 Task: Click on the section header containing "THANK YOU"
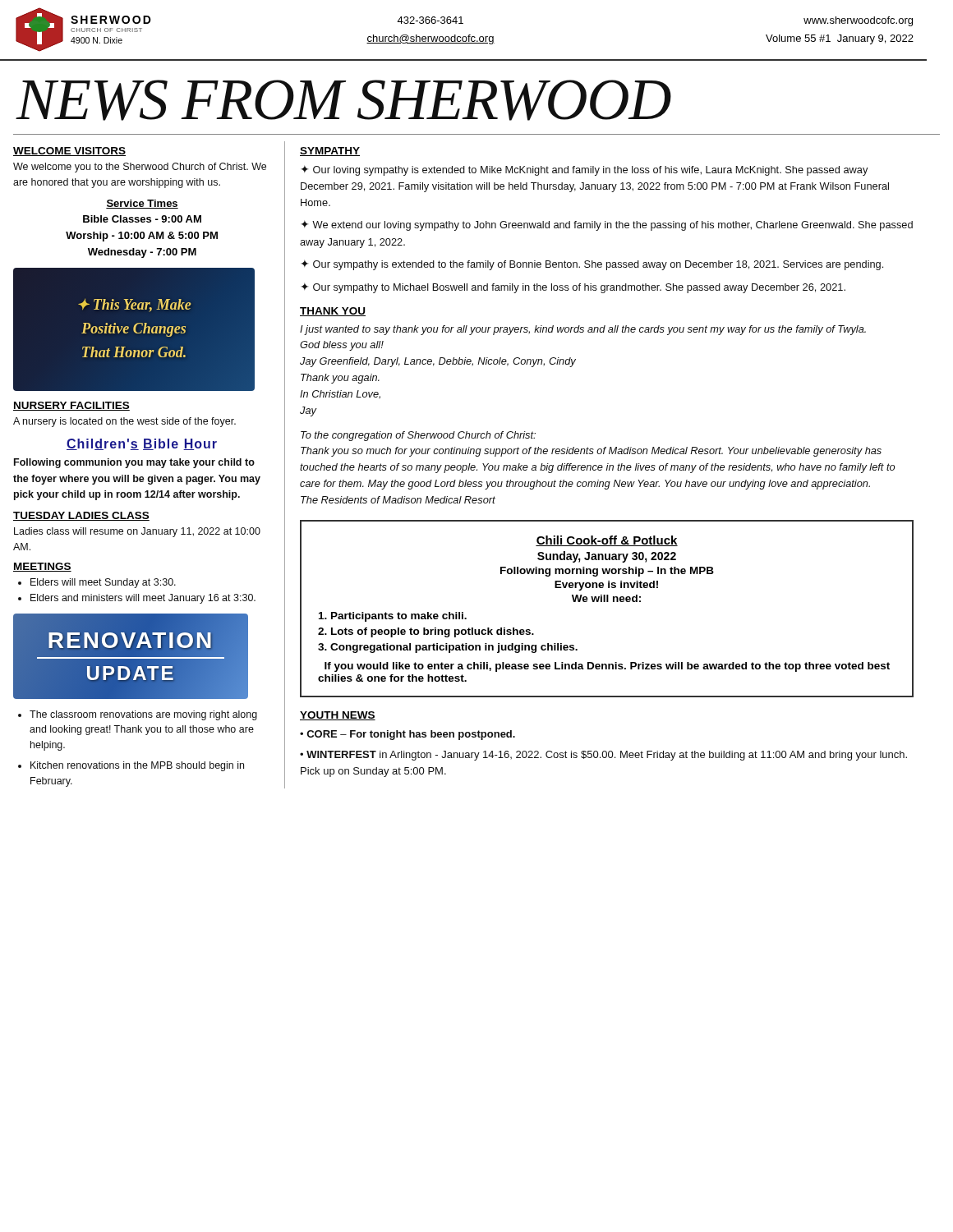(x=333, y=310)
